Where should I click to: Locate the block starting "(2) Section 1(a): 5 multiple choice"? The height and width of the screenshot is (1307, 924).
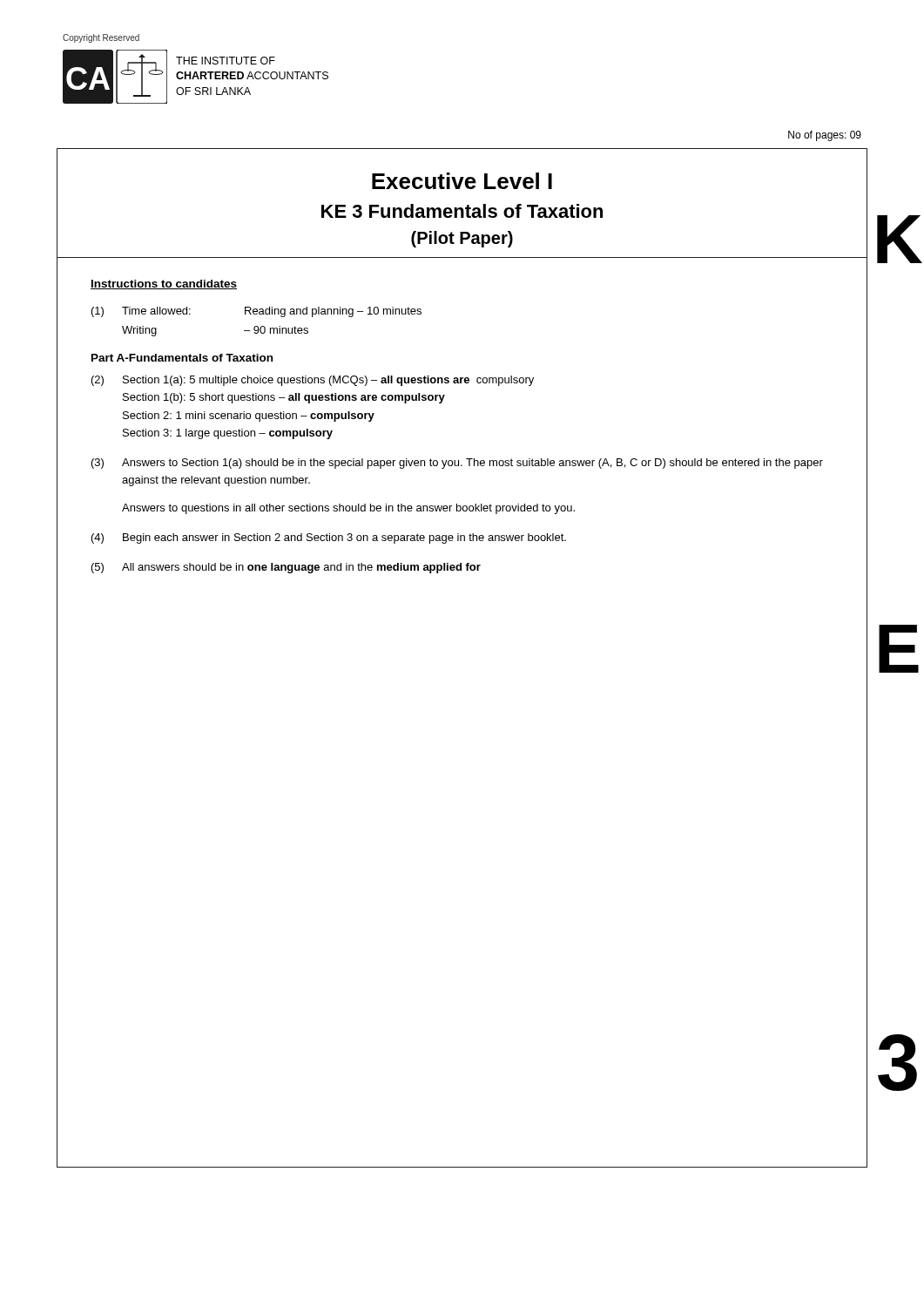[x=313, y=381]
